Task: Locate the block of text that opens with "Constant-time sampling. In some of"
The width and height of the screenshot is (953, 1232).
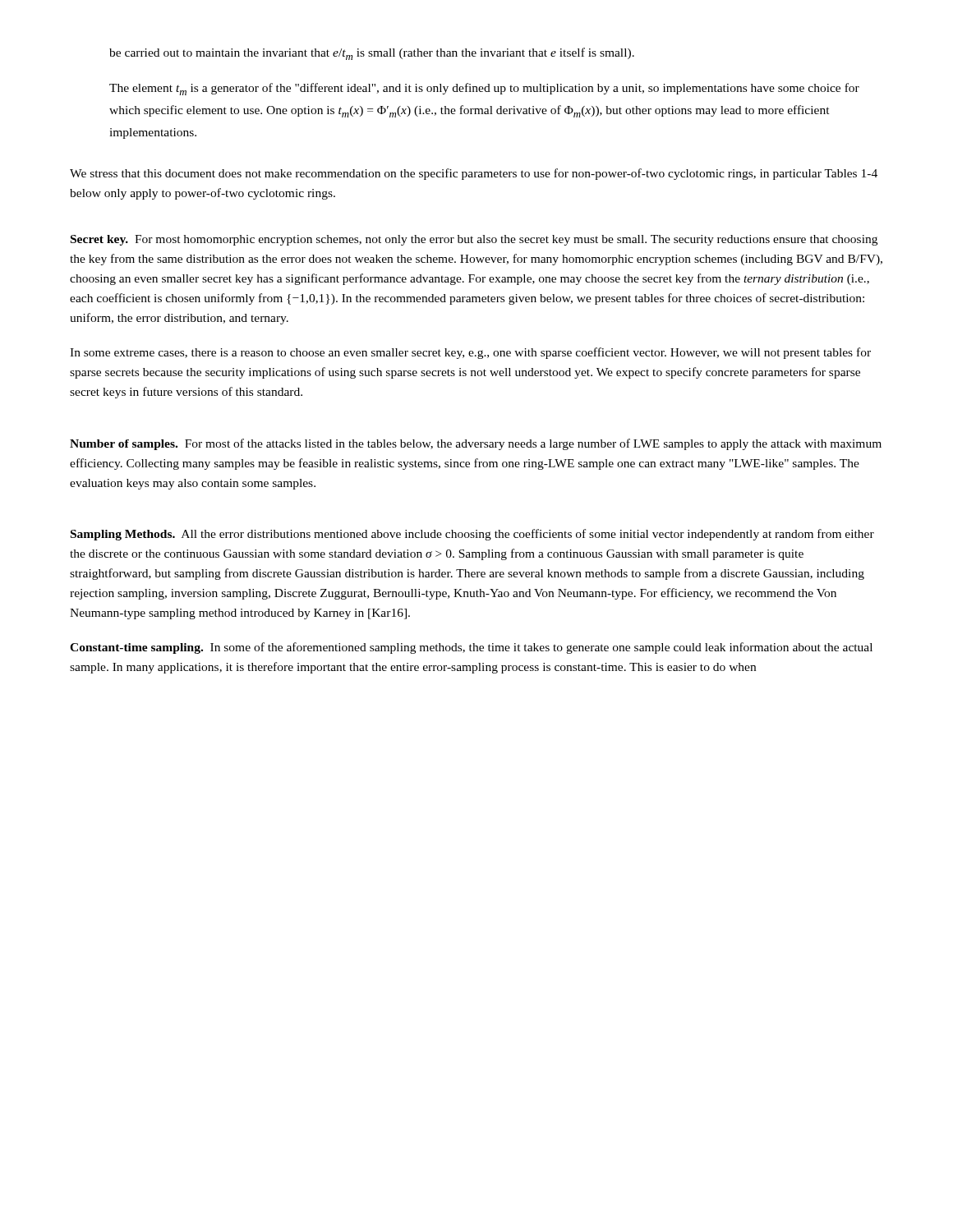Action: pos(476,657)
